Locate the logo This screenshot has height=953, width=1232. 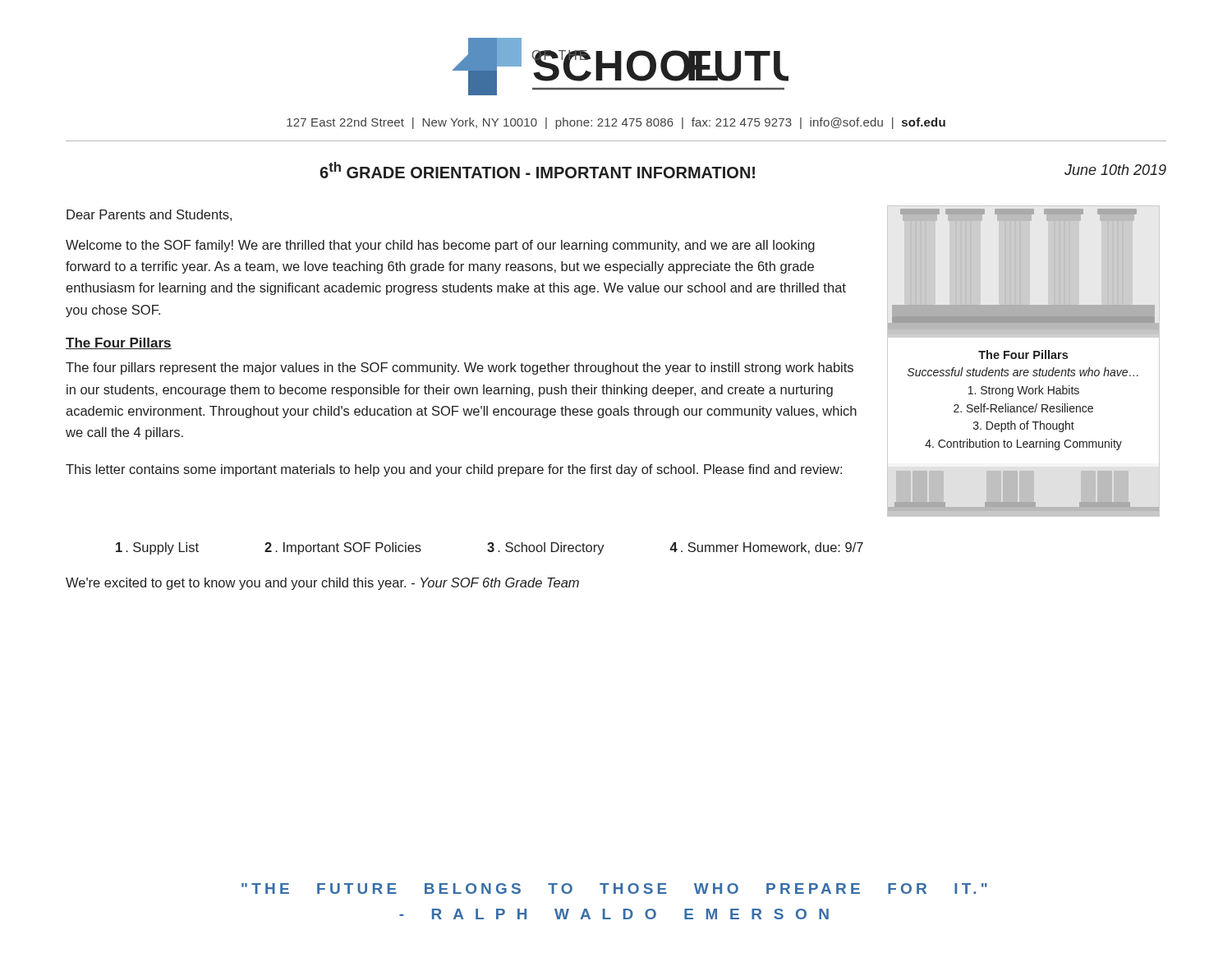pos(616,53)
